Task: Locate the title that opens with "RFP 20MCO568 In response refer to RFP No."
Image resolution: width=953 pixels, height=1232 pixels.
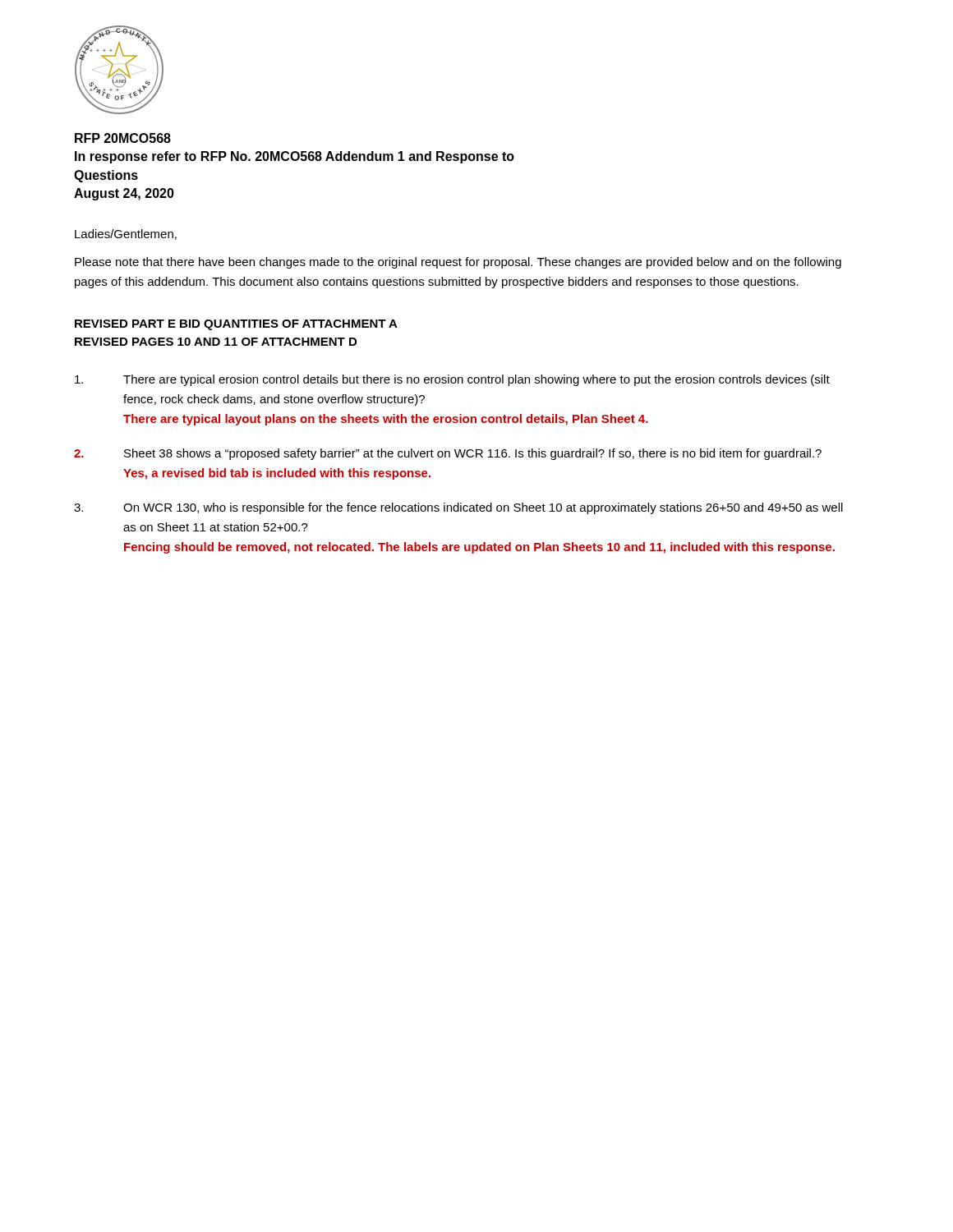Action: coord(464,167)
